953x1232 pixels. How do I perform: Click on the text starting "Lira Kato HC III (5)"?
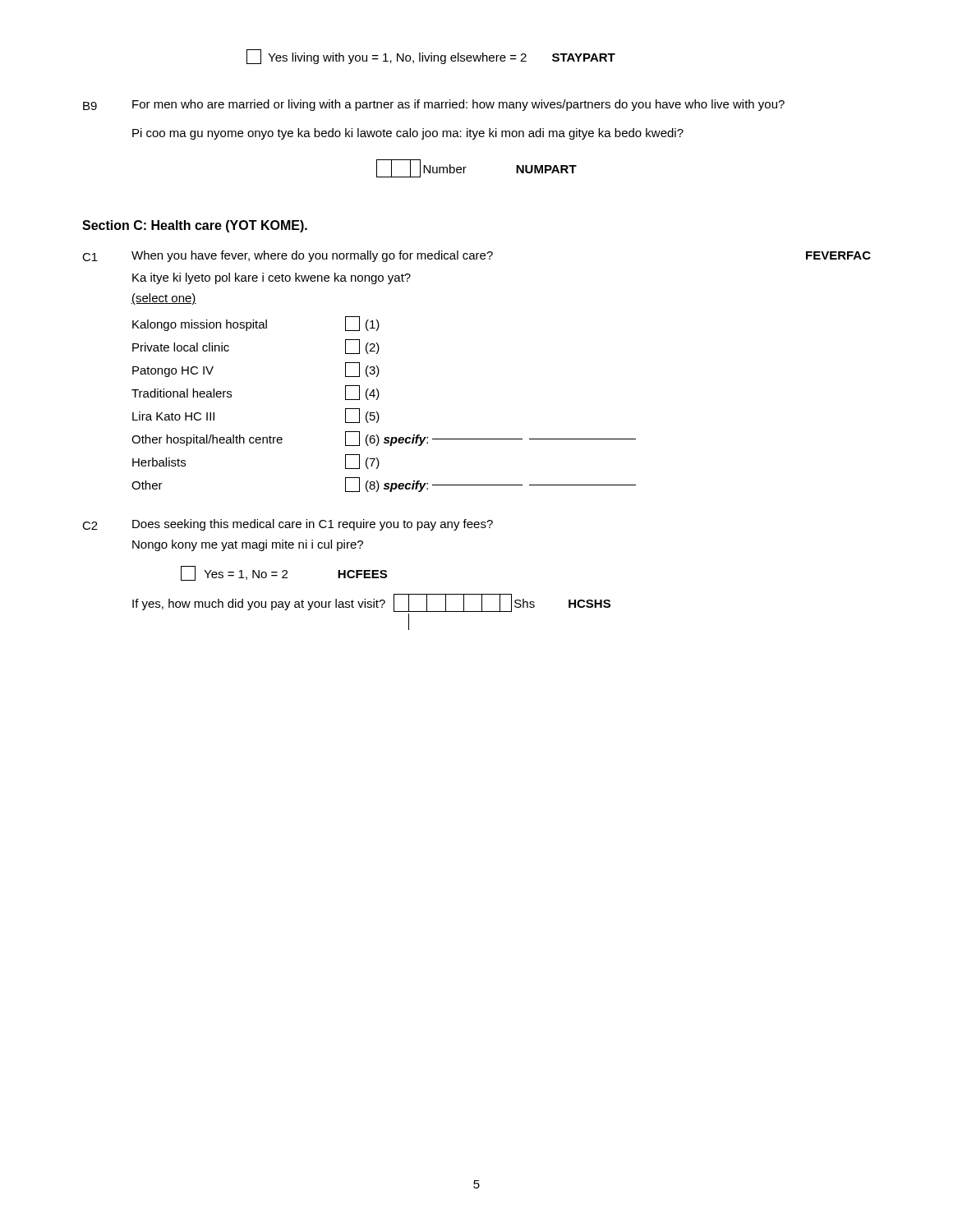click(172, 415)
